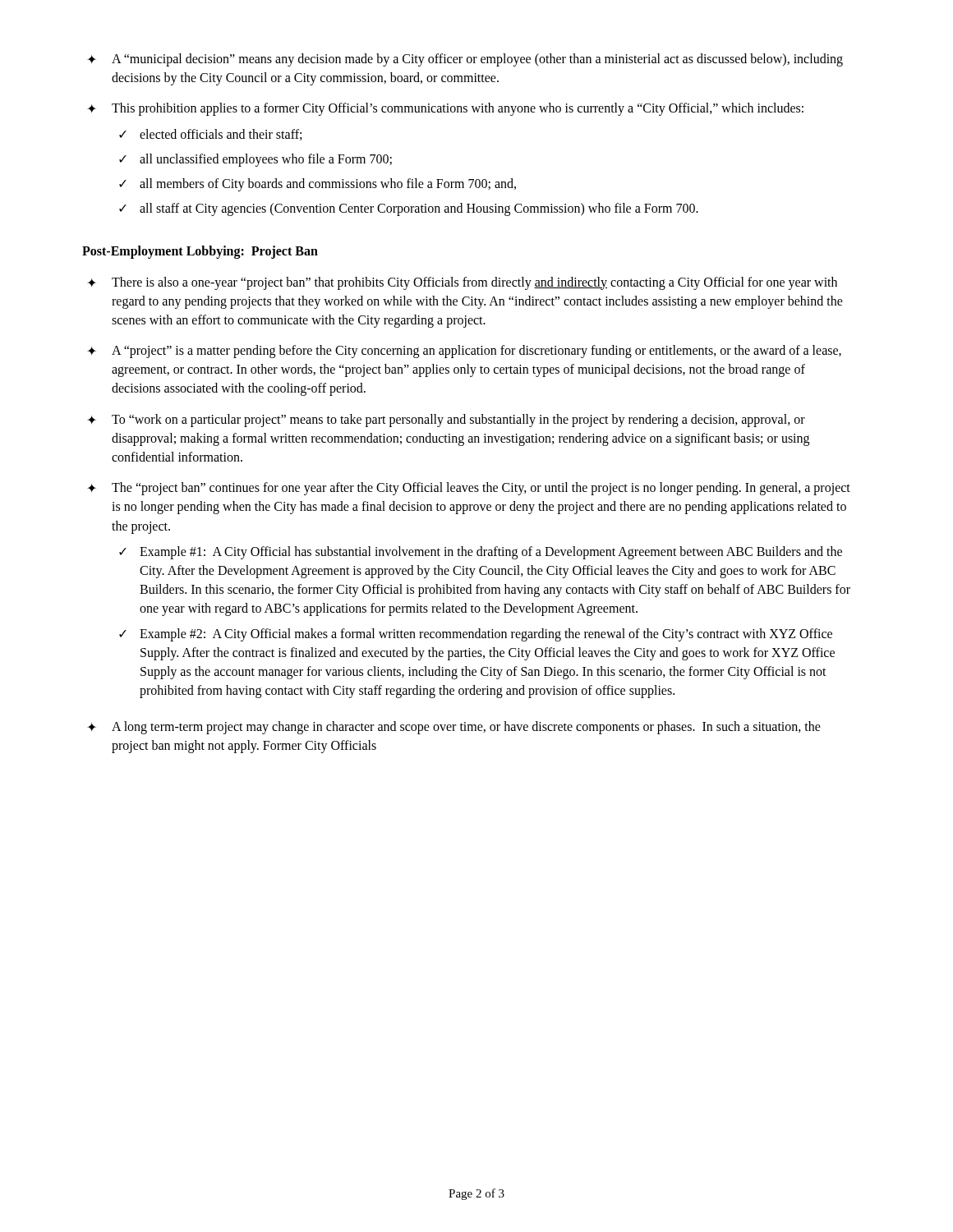Locate the passage starting "✦ A long term-term project"
Image resolution: width=953 pixels, height=1232 pixels.
pos(468,736)
